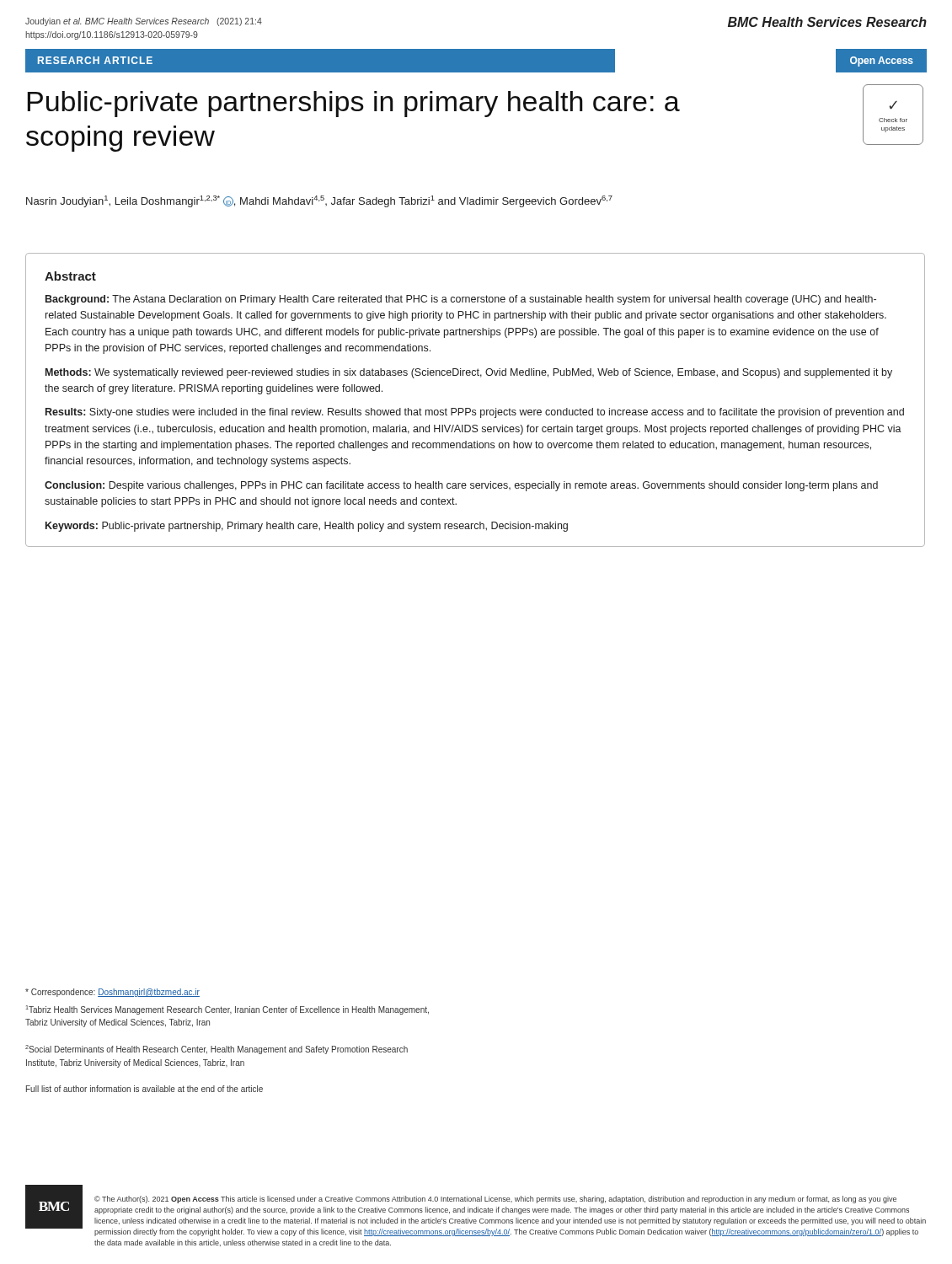Locate the block starting "Nasrin Joudyian1, Leila Doshmangir1,2,3* iD, Mahdi Mahdavi4,5, Jafar"

click(319, 201)
